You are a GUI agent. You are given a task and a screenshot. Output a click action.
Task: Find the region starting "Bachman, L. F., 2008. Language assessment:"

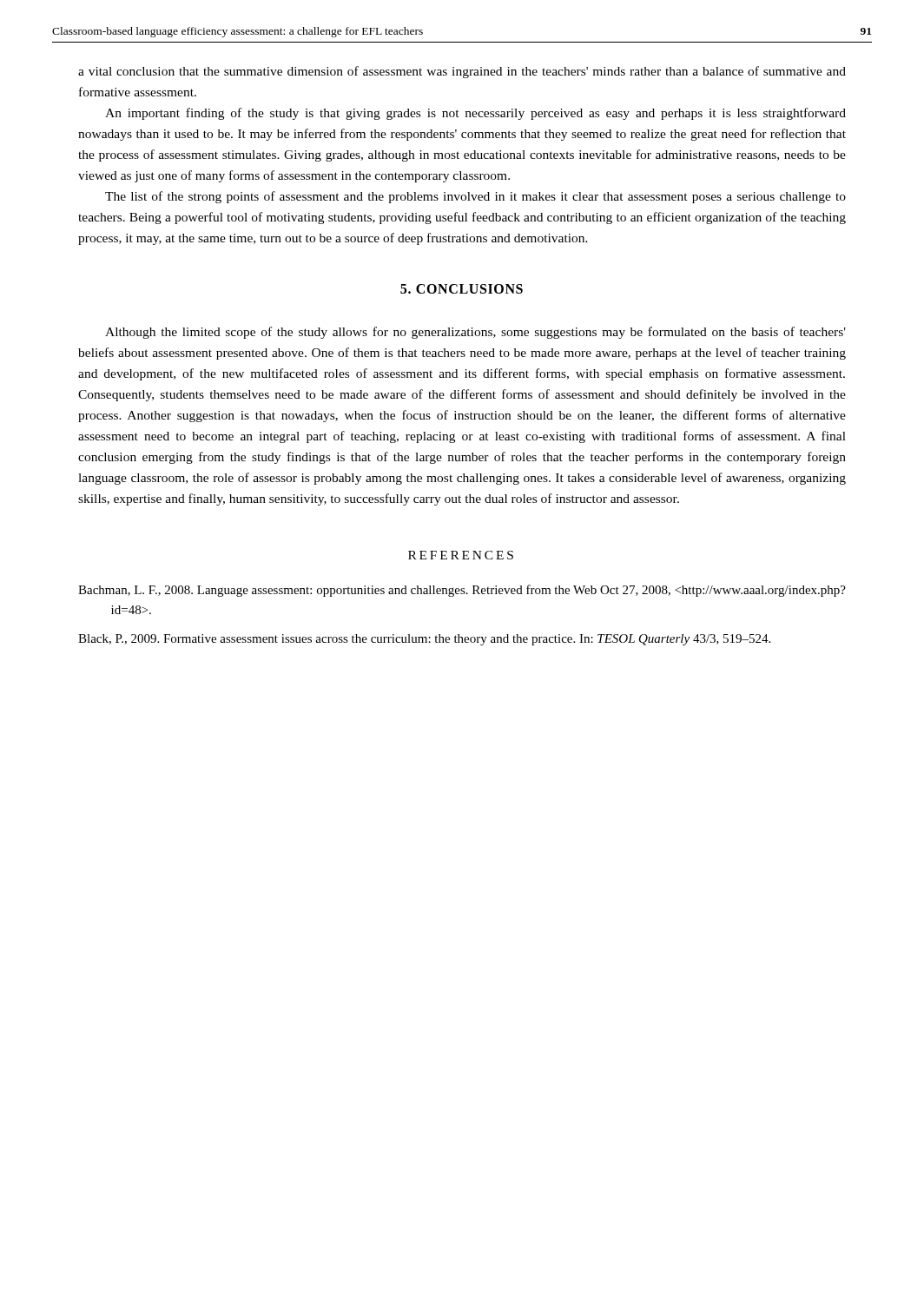click(462, 600)
